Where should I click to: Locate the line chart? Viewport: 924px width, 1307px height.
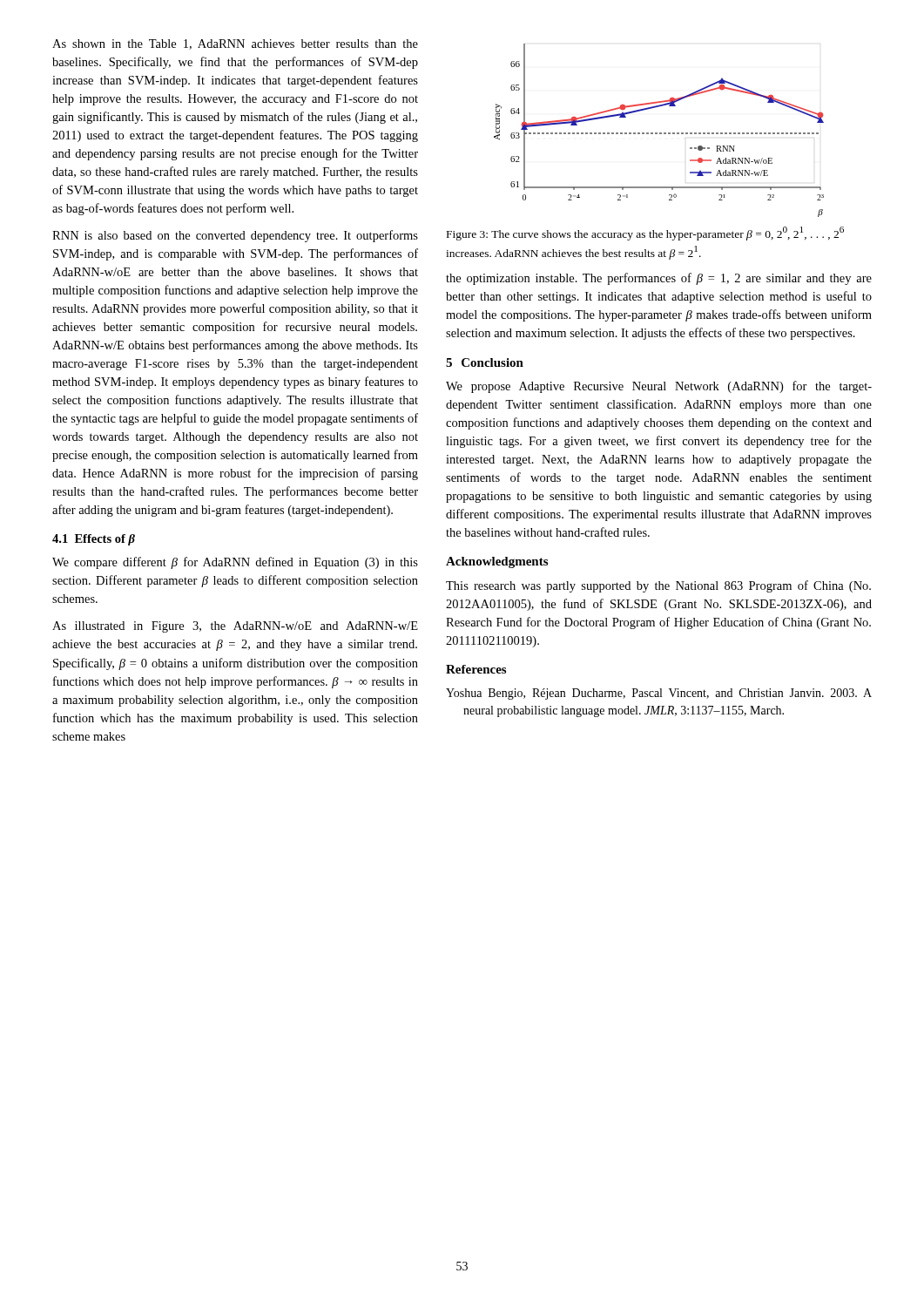click(x=659, y=126)
